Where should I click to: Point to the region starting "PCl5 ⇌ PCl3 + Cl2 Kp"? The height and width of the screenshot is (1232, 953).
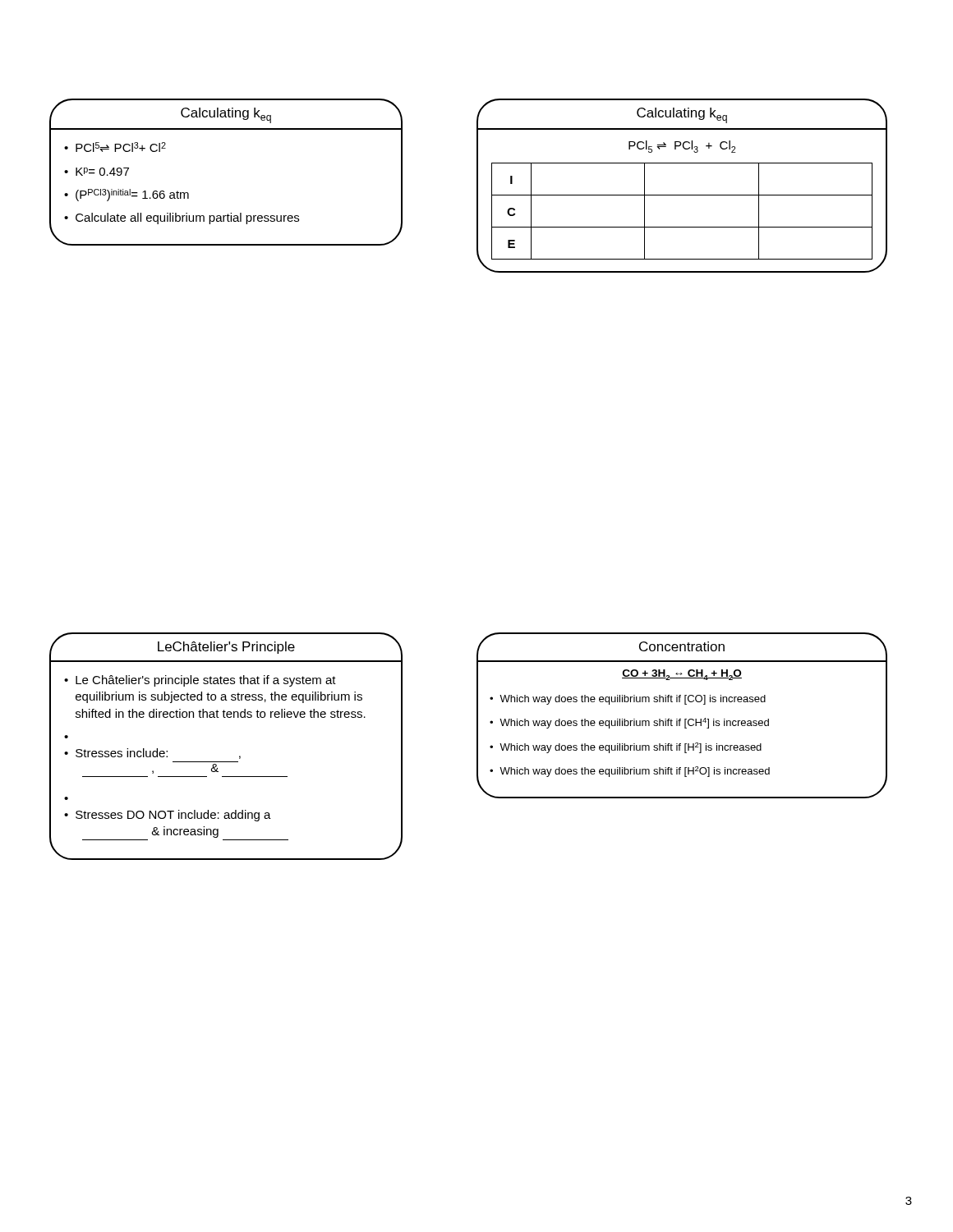(115, 147)
